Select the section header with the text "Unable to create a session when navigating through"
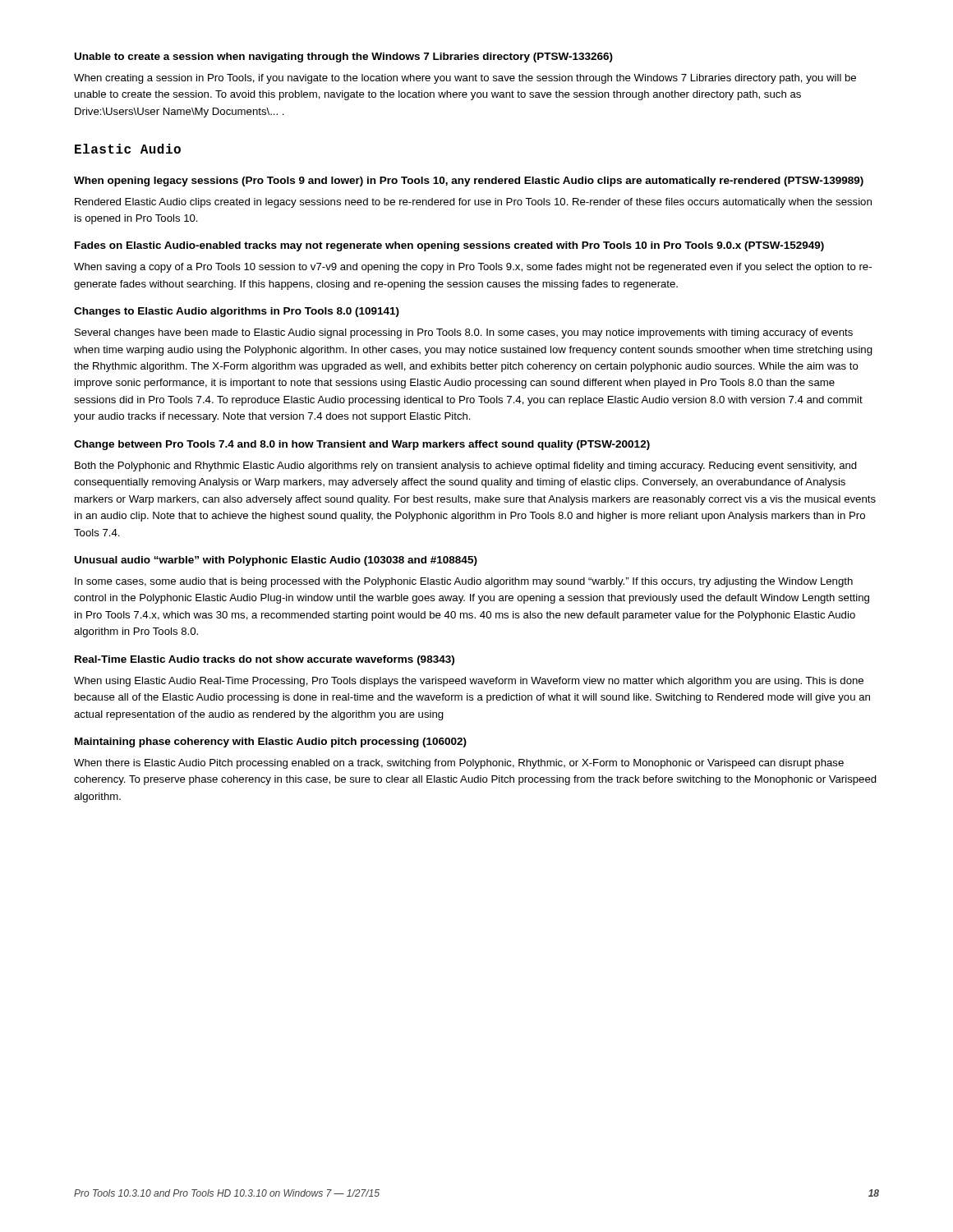The height and width of the screenshot is (1232, 953). 343,56
